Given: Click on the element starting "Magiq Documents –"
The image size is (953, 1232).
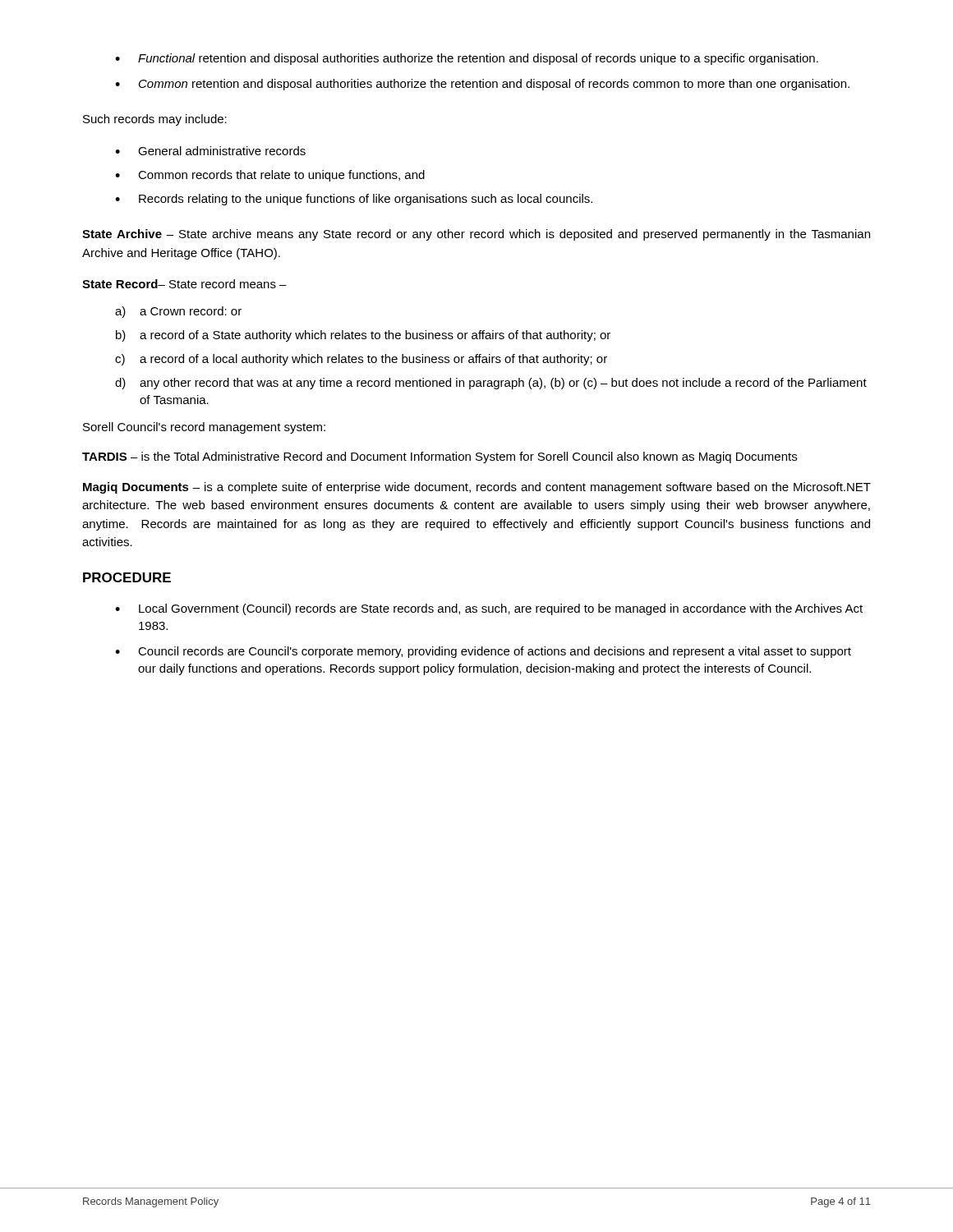Looking at the screenshot, I should 476,515.
